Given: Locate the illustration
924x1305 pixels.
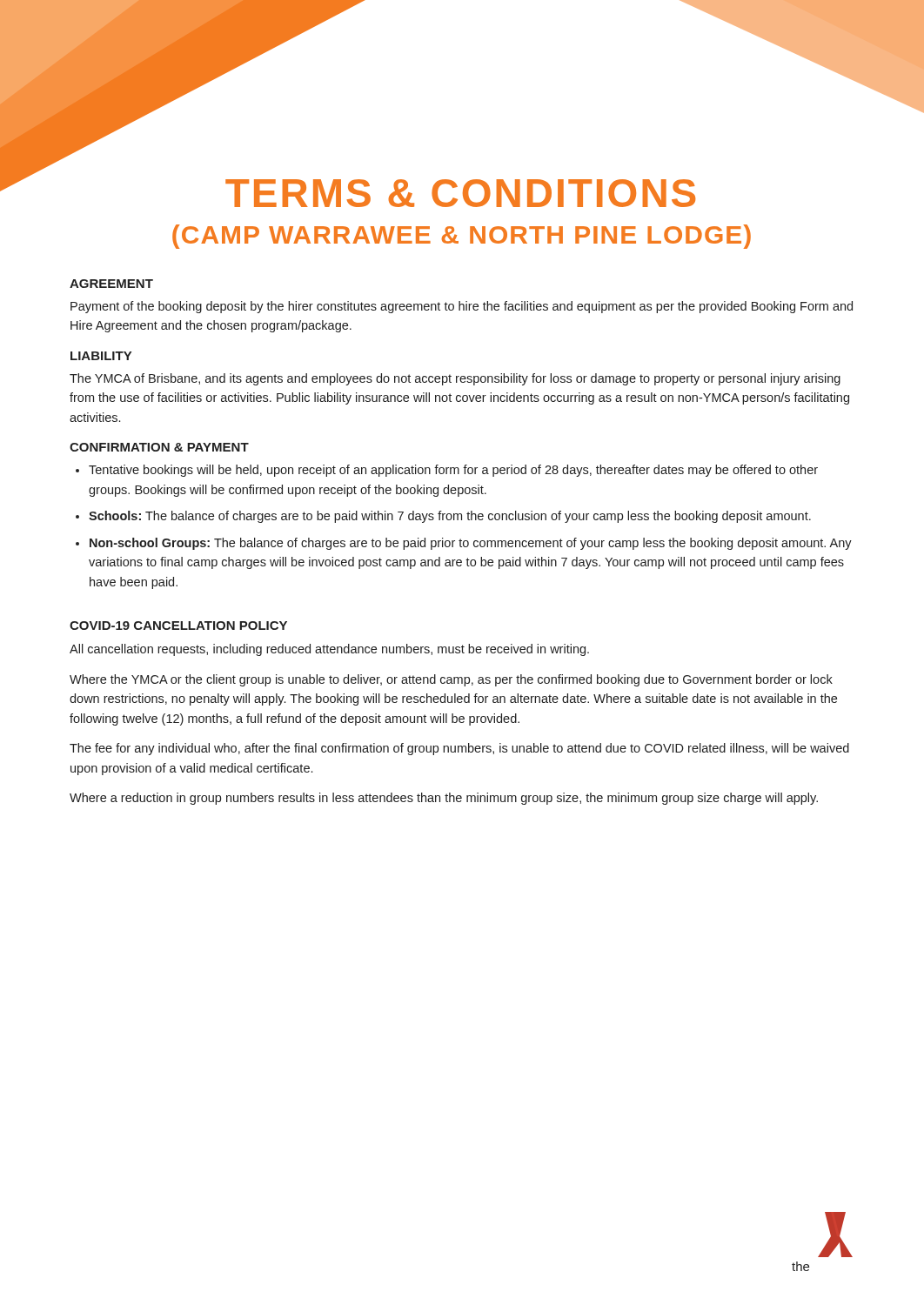Looking at the screenshot, I should click(x=462, y=96).
